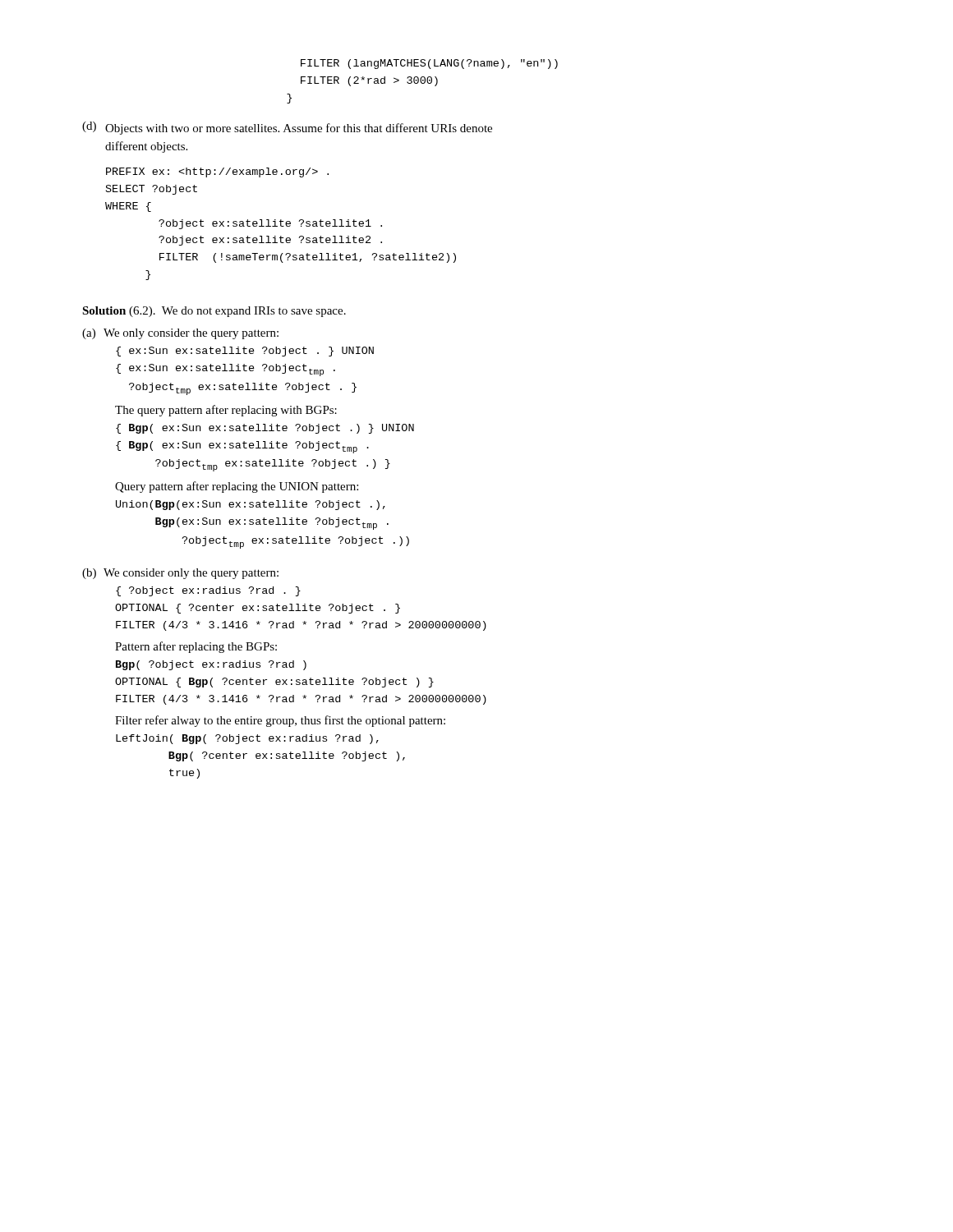Click the passage that begins "Union(Bgp(ex:Sun ex:satellite ?object .),"
The width and height of the screenshot is (953, 1232).
tap(251, 505)
